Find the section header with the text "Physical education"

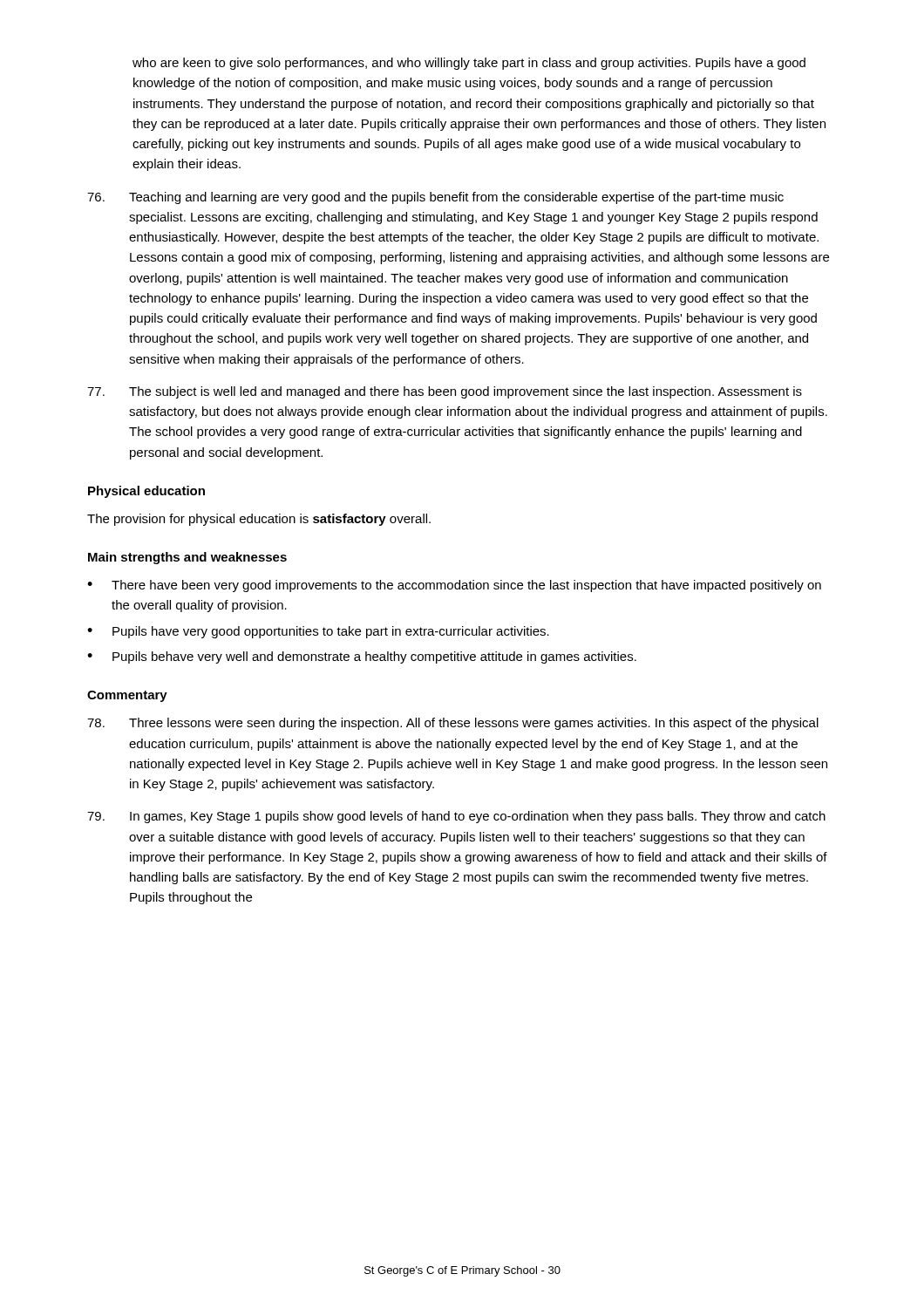click(146, 490)
